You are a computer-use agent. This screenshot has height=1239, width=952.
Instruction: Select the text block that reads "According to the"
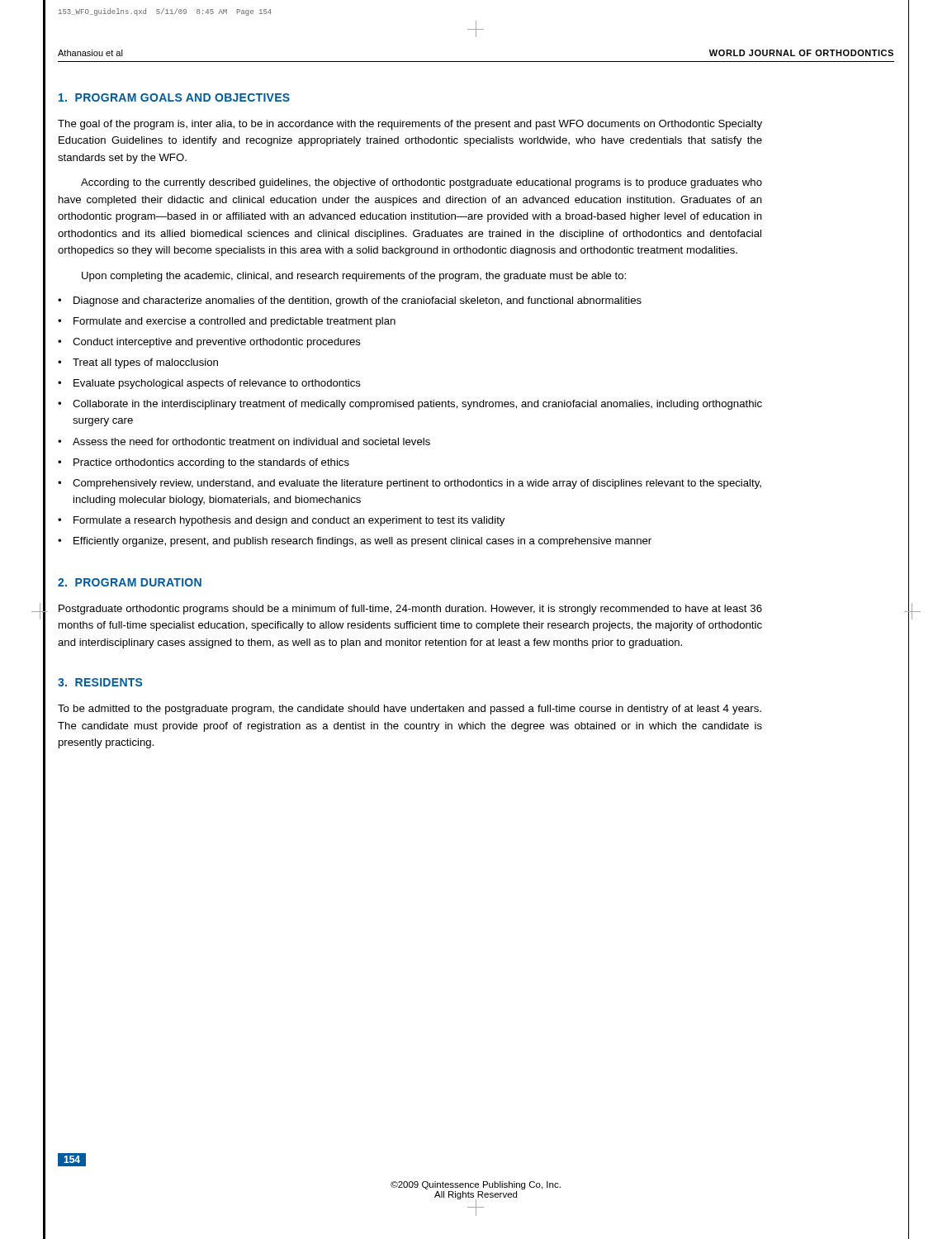tap(410, 217)
